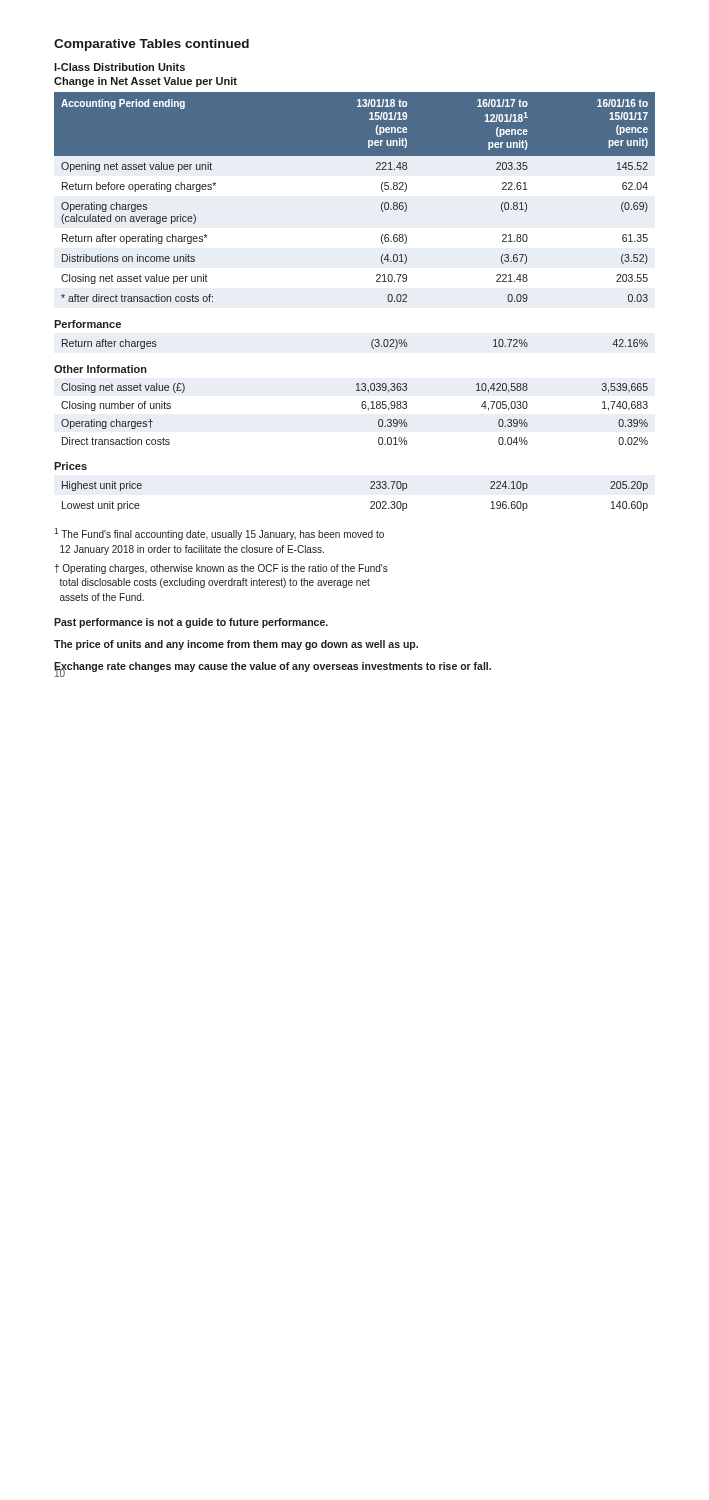Point to "Comparative Tables continued"

(152, 44)
